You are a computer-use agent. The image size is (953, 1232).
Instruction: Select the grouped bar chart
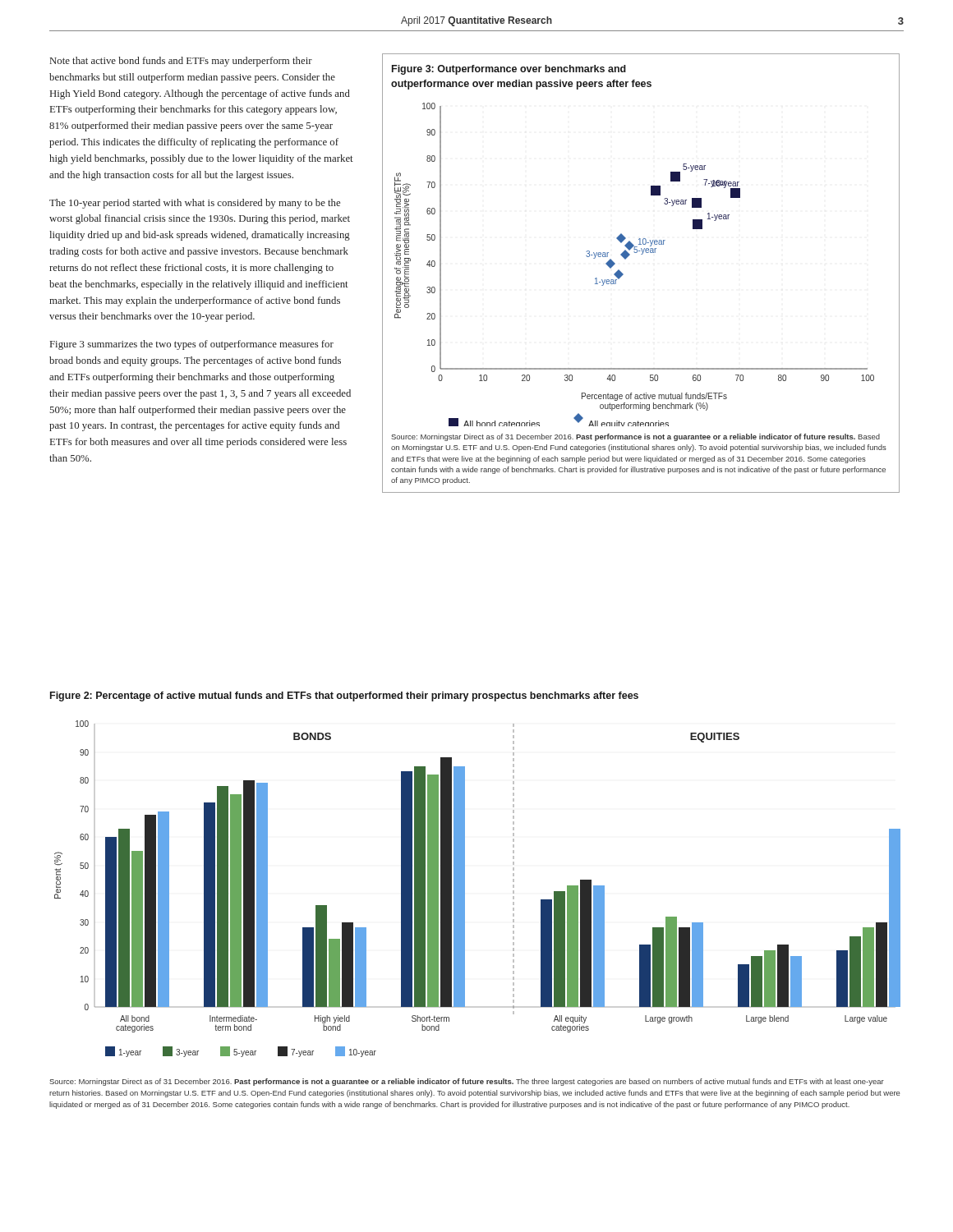point(476,888)
